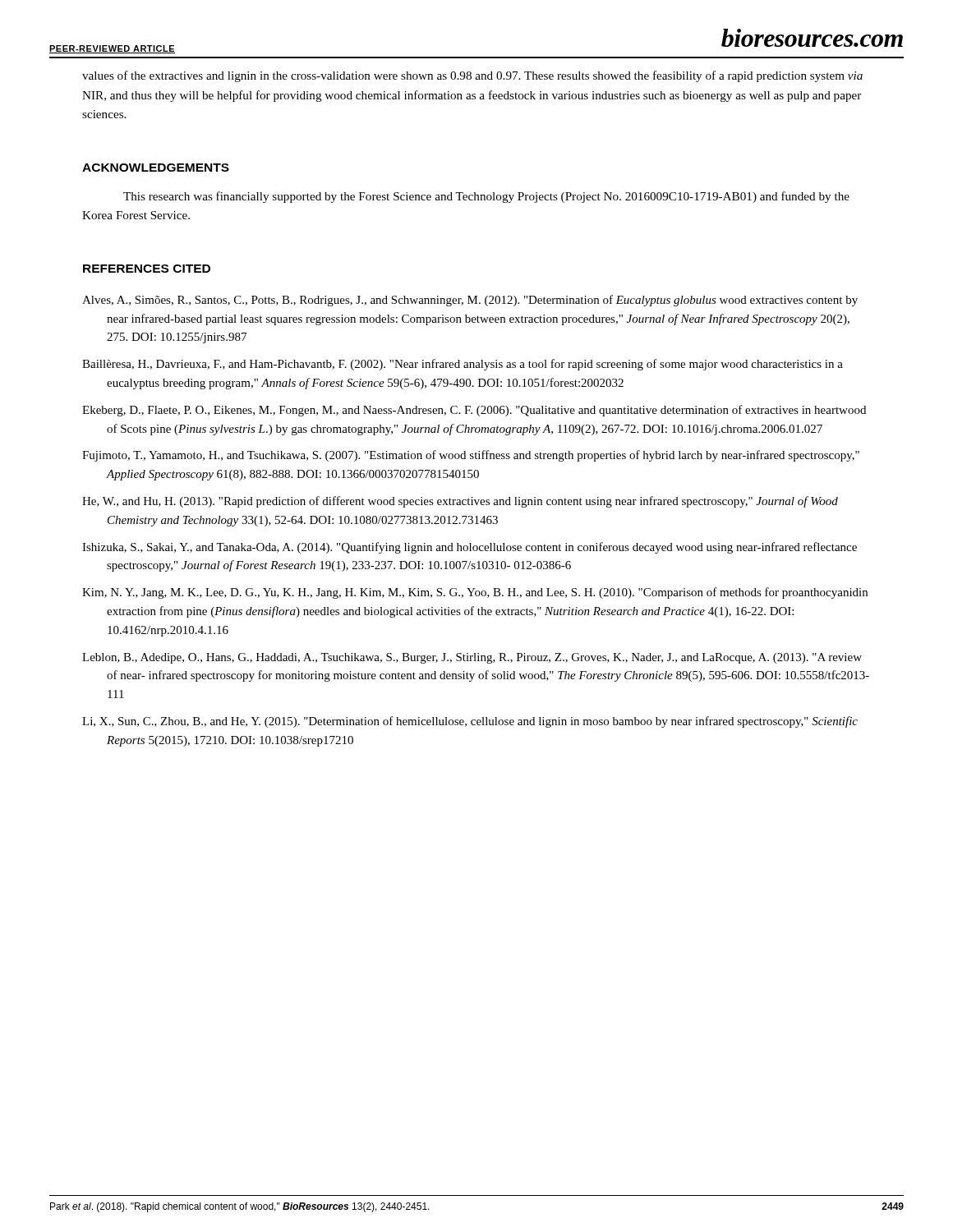Viewport: 953px width, 1232px height.
Task: Click on the text block starting "Fujimoto, T., Yamamoto, H.,"
Action: [471, 465]
